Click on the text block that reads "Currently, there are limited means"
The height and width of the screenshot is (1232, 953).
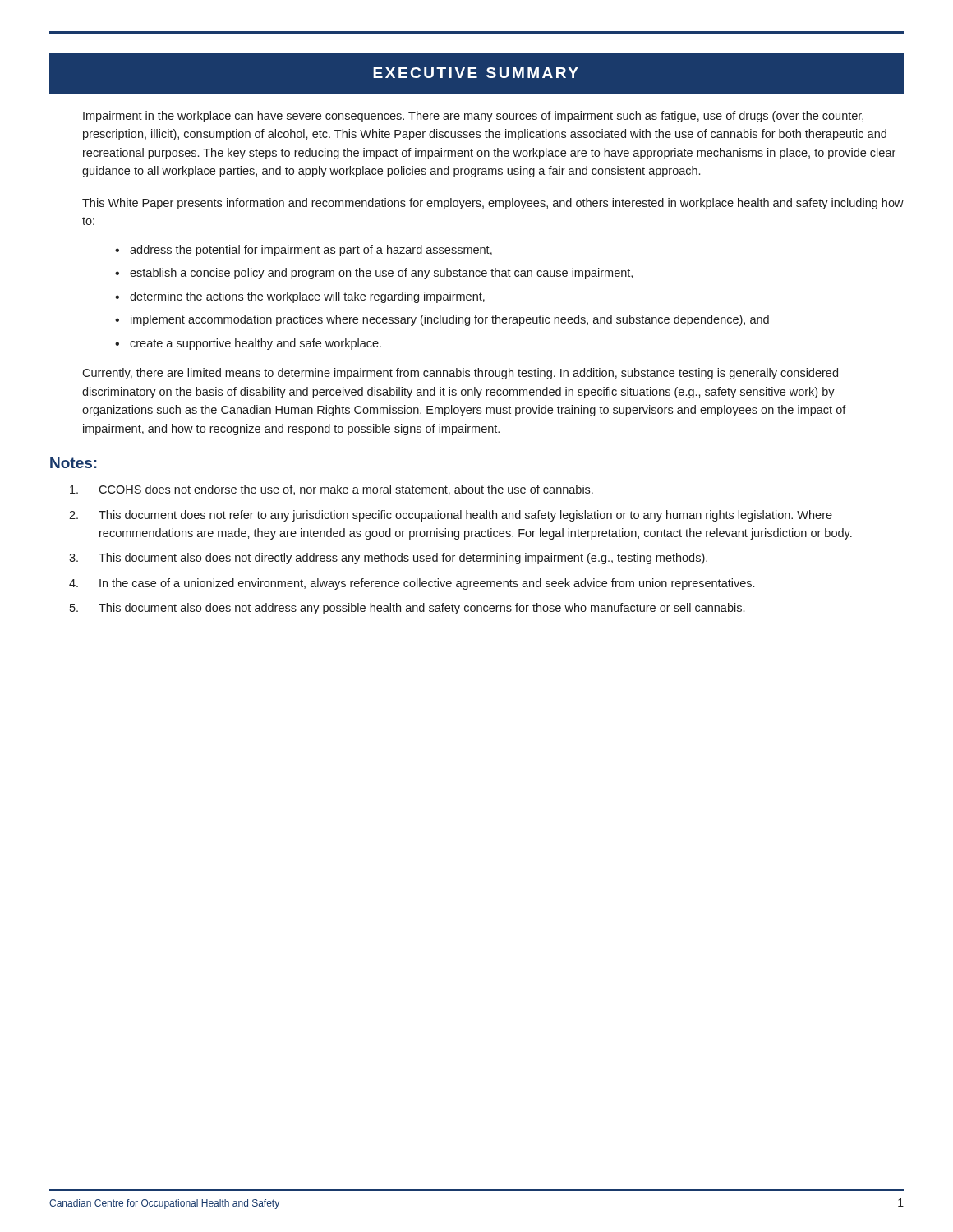point(464,401)
